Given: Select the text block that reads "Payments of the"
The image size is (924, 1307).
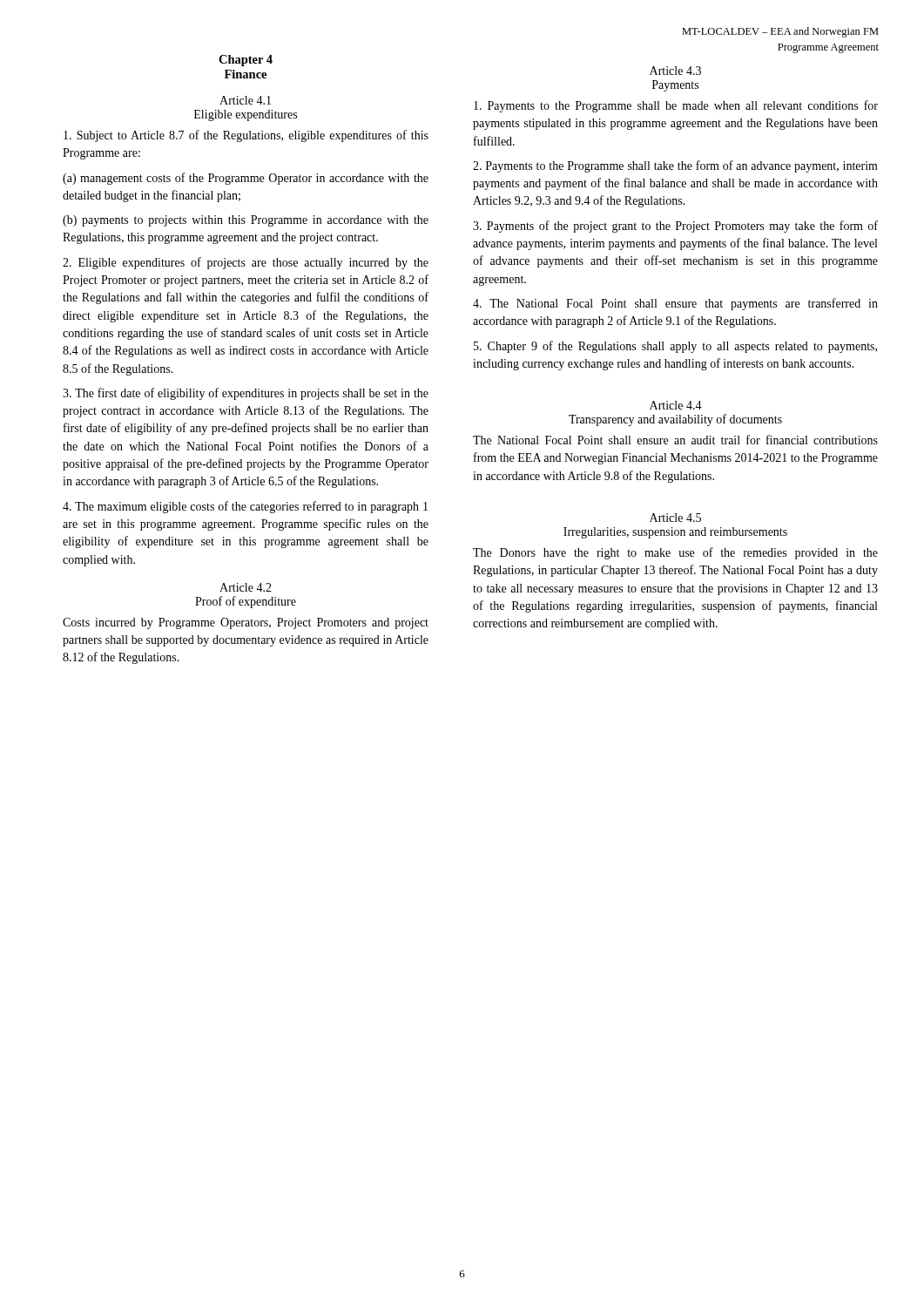Looking at the screenshot, I should (675, 252).
